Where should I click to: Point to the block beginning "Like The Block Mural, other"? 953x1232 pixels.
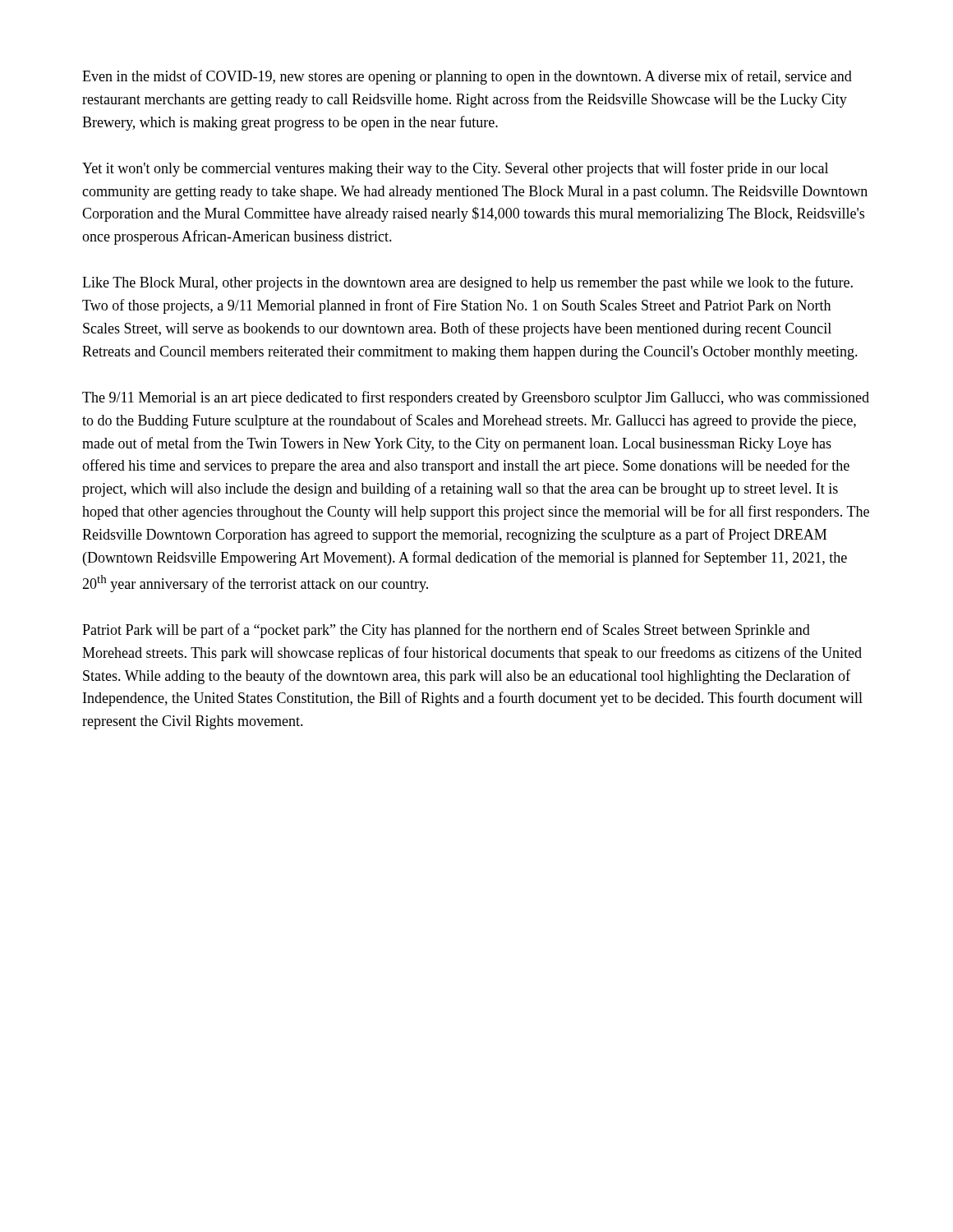(x=470, y=317)
